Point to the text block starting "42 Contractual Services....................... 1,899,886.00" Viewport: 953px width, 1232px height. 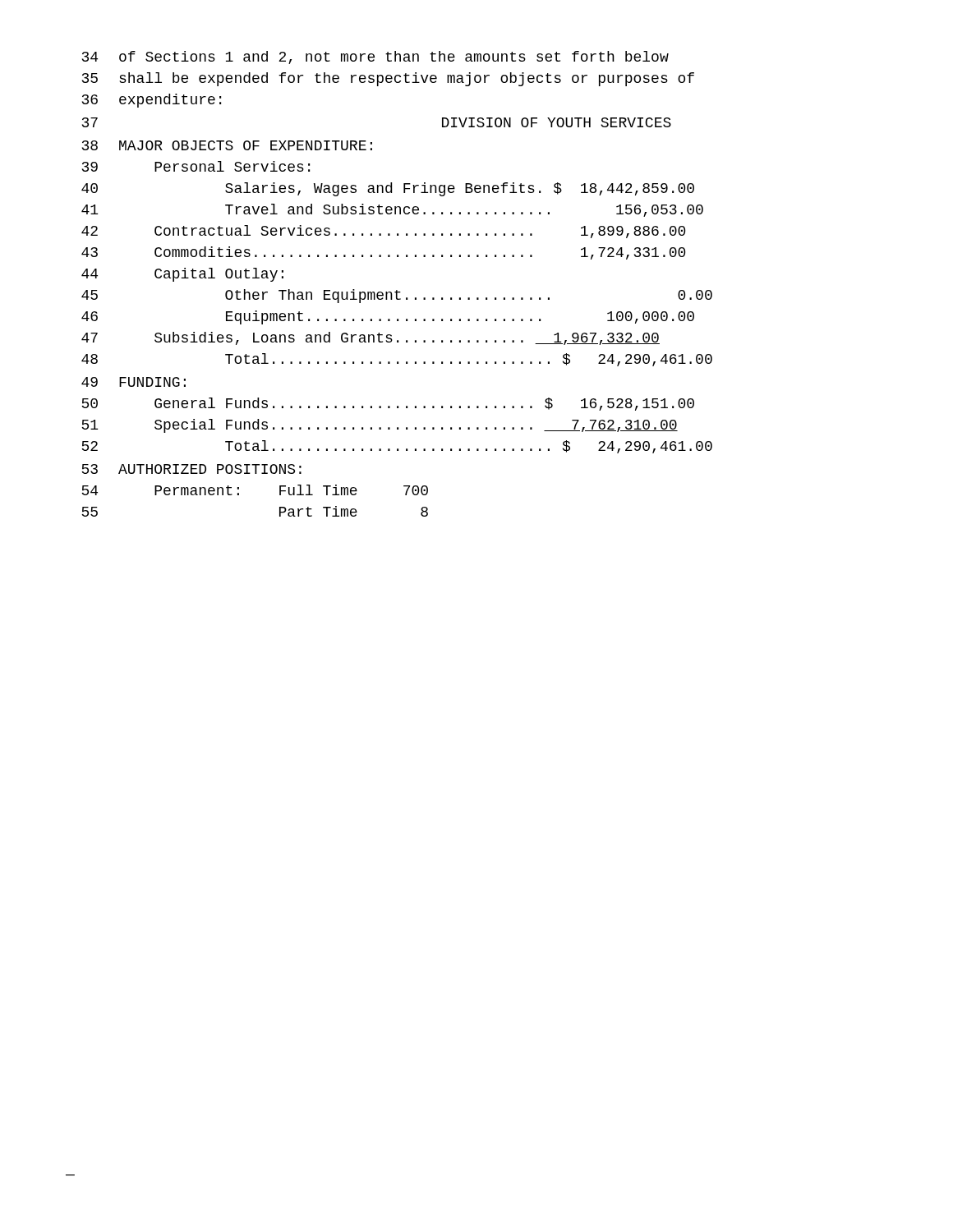point(376,232)
